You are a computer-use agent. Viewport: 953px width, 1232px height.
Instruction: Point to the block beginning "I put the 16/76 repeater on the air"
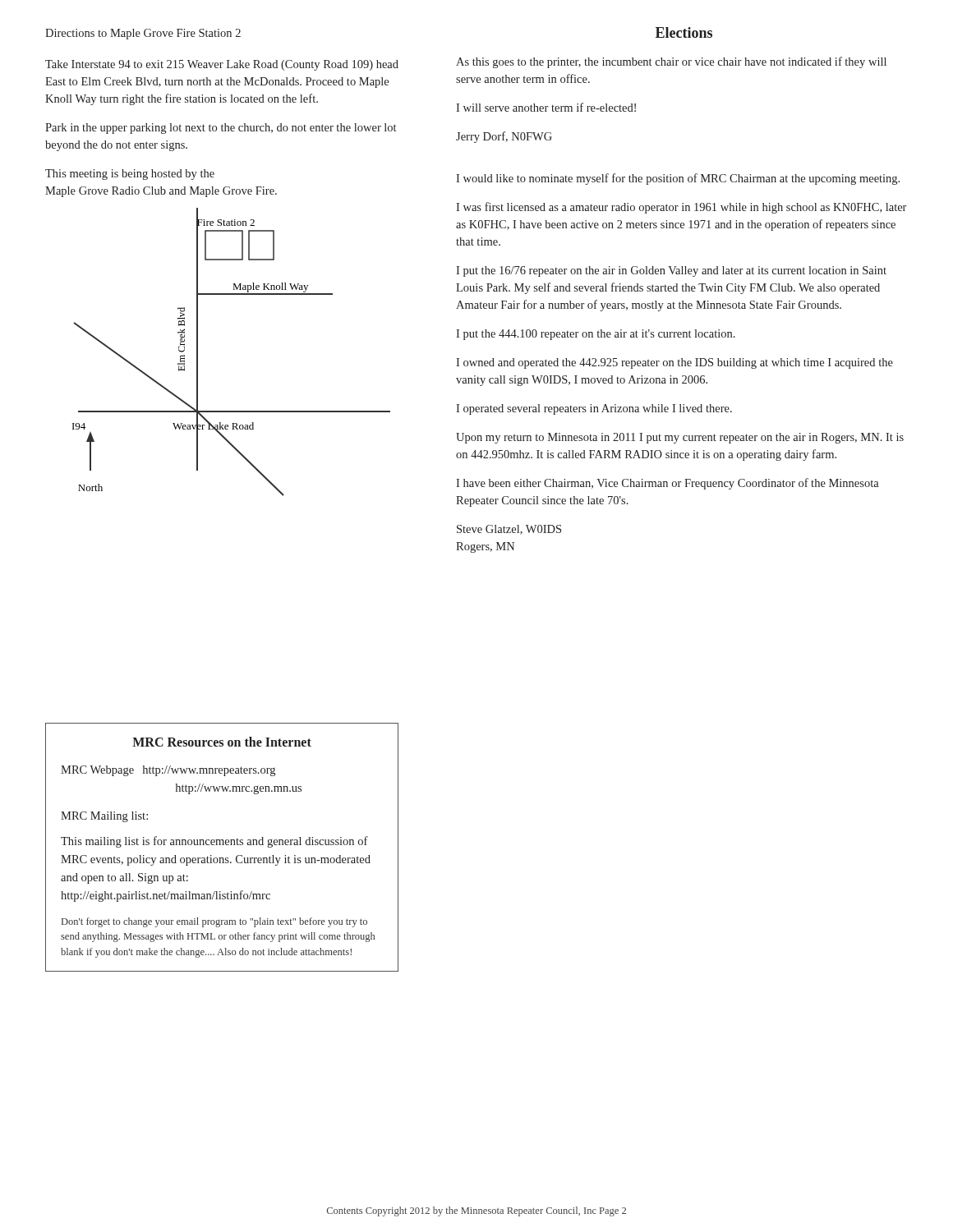point(671,288)
